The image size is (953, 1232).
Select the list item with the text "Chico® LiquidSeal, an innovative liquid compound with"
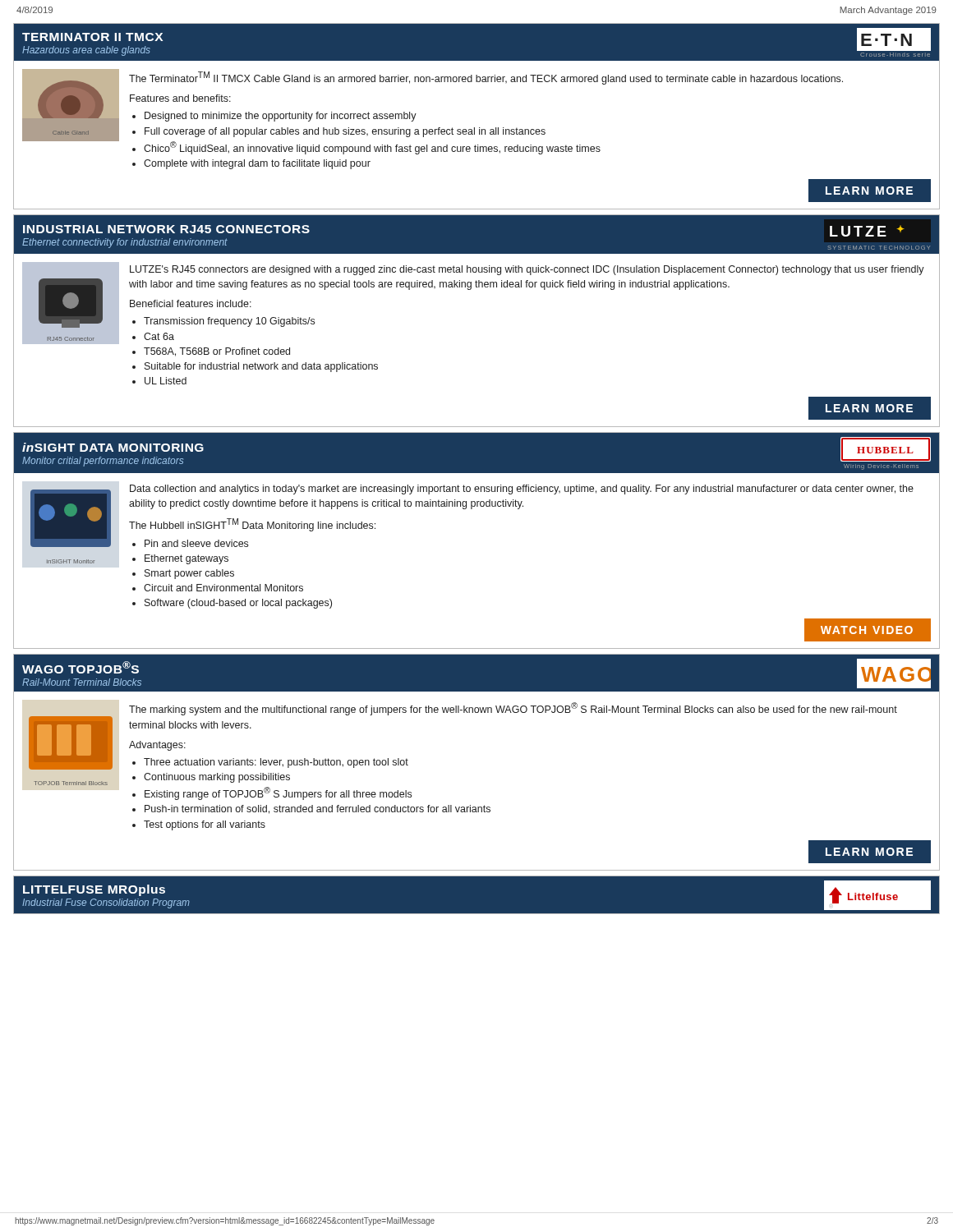coord(372,147)
